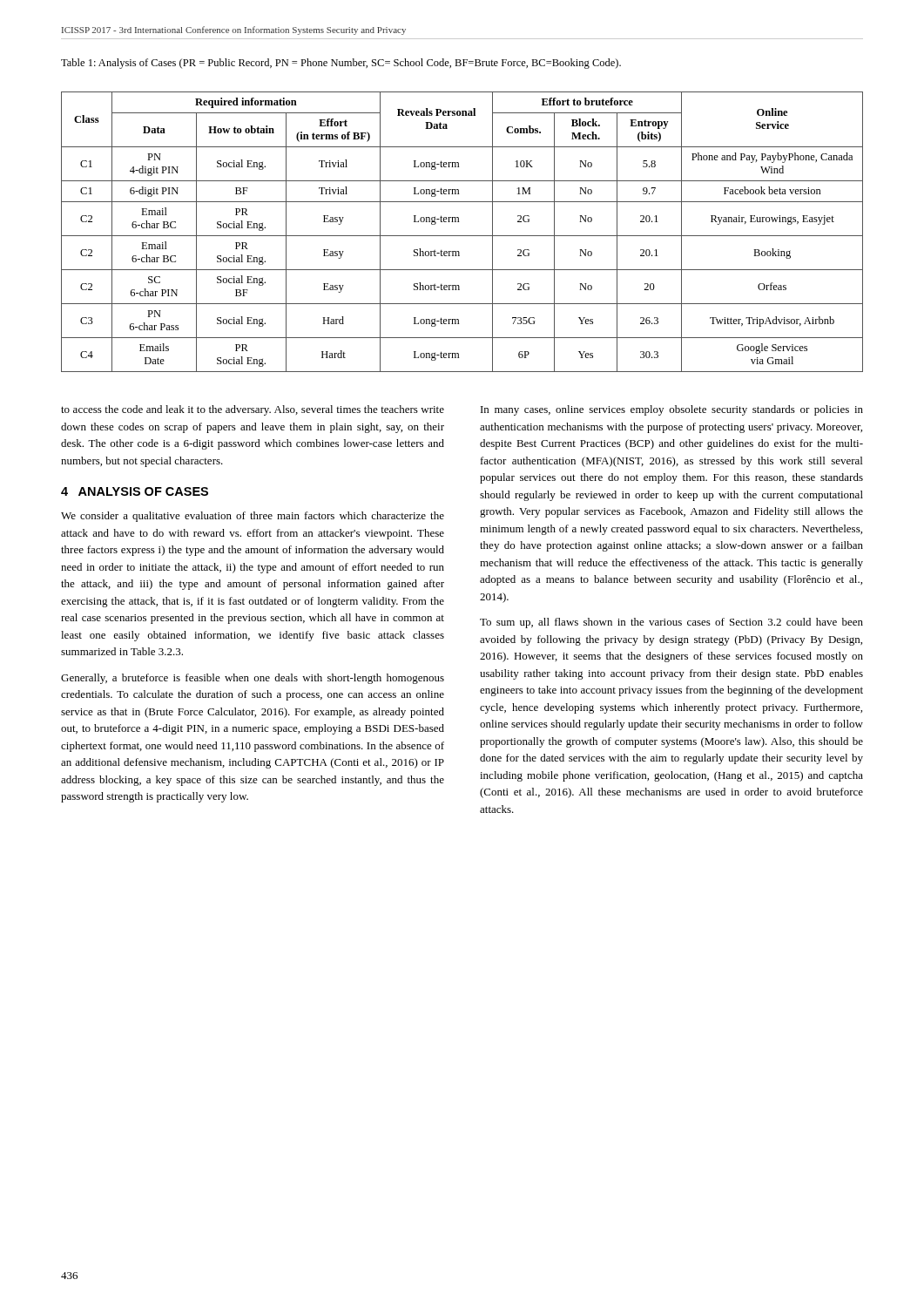924x1307 pixels.
Task: Find the text starting "We consider a"
Action: coord(253,583)
